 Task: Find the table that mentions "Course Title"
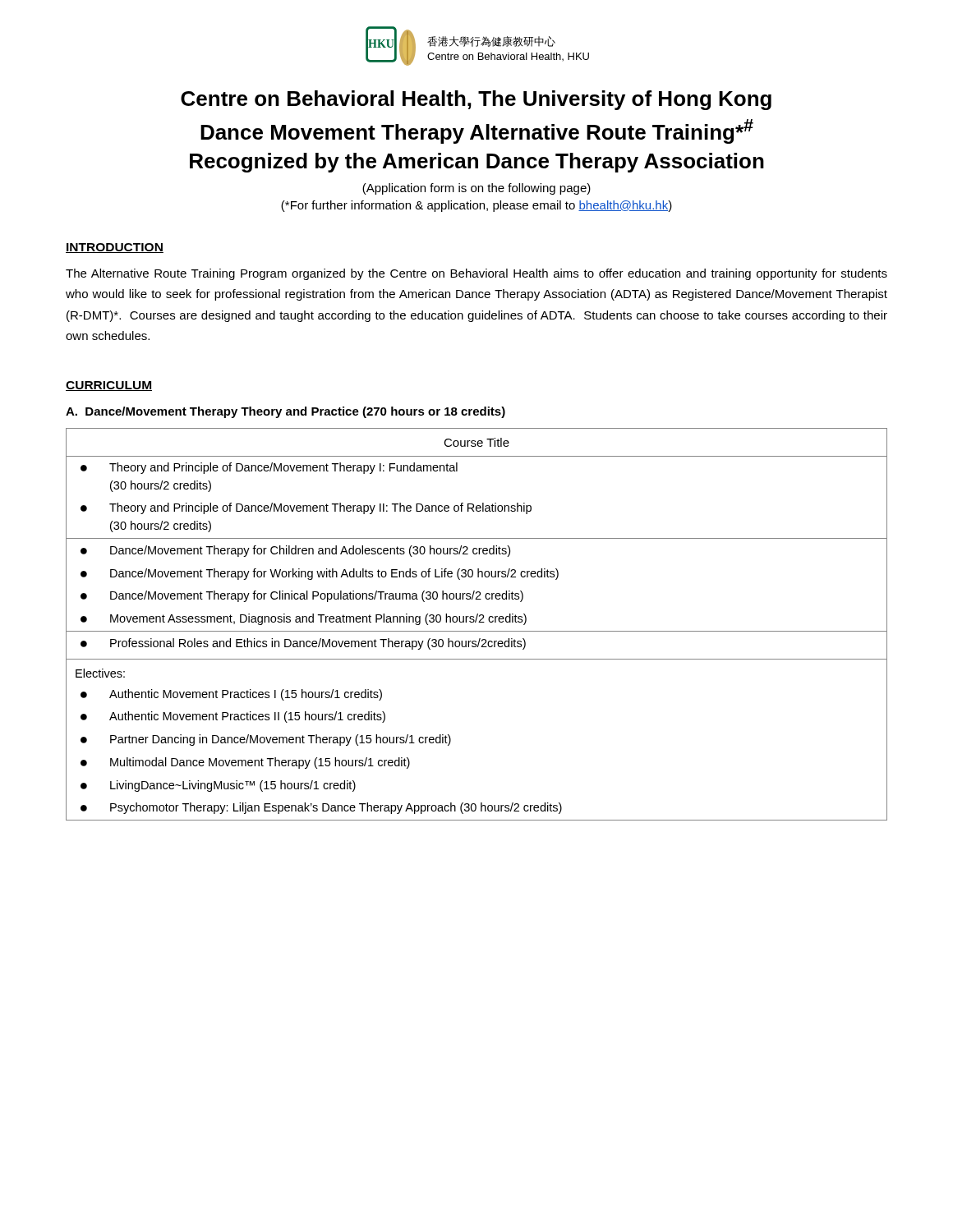[476, 624]
